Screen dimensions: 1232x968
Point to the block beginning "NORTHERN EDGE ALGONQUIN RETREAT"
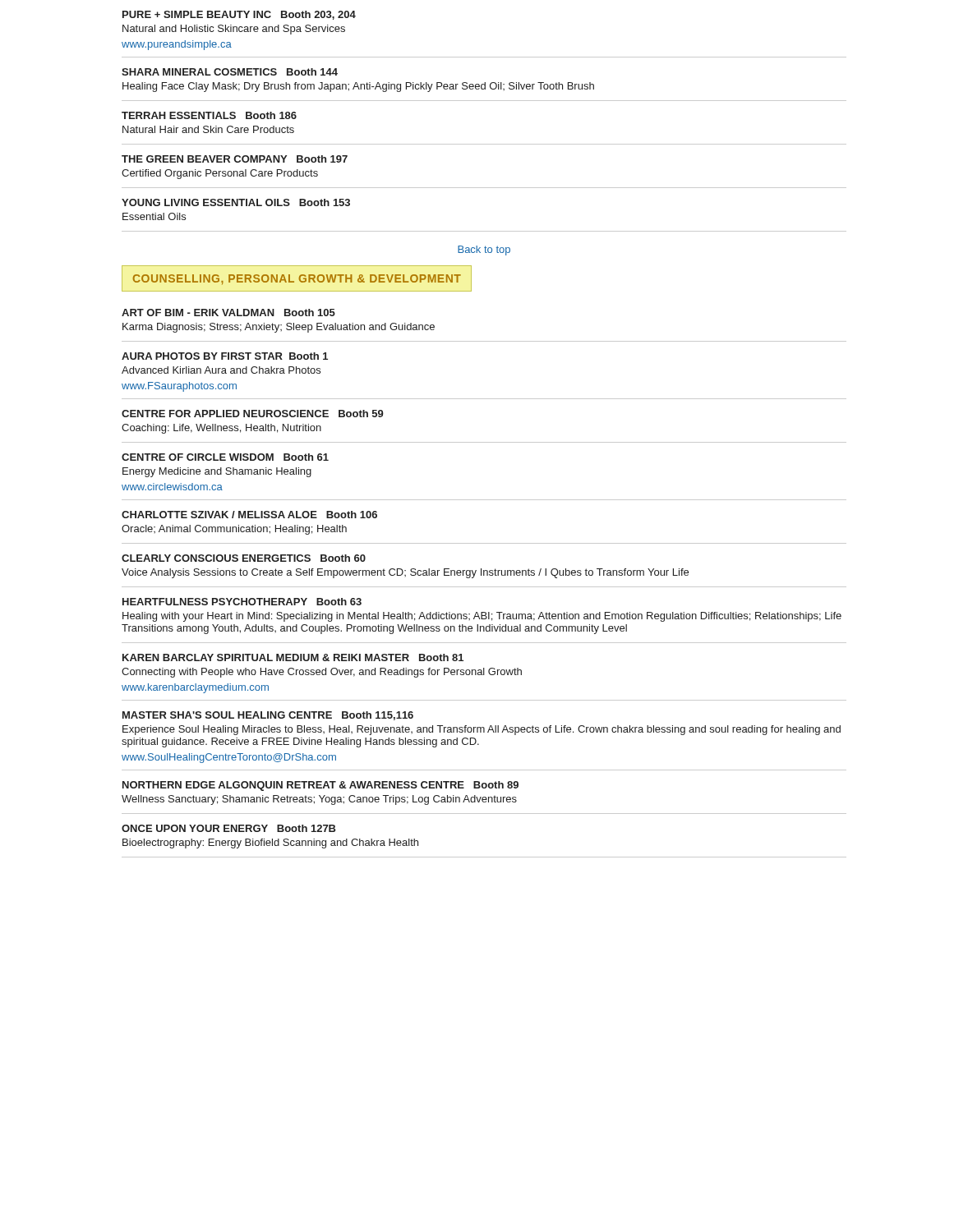[484, 792]
